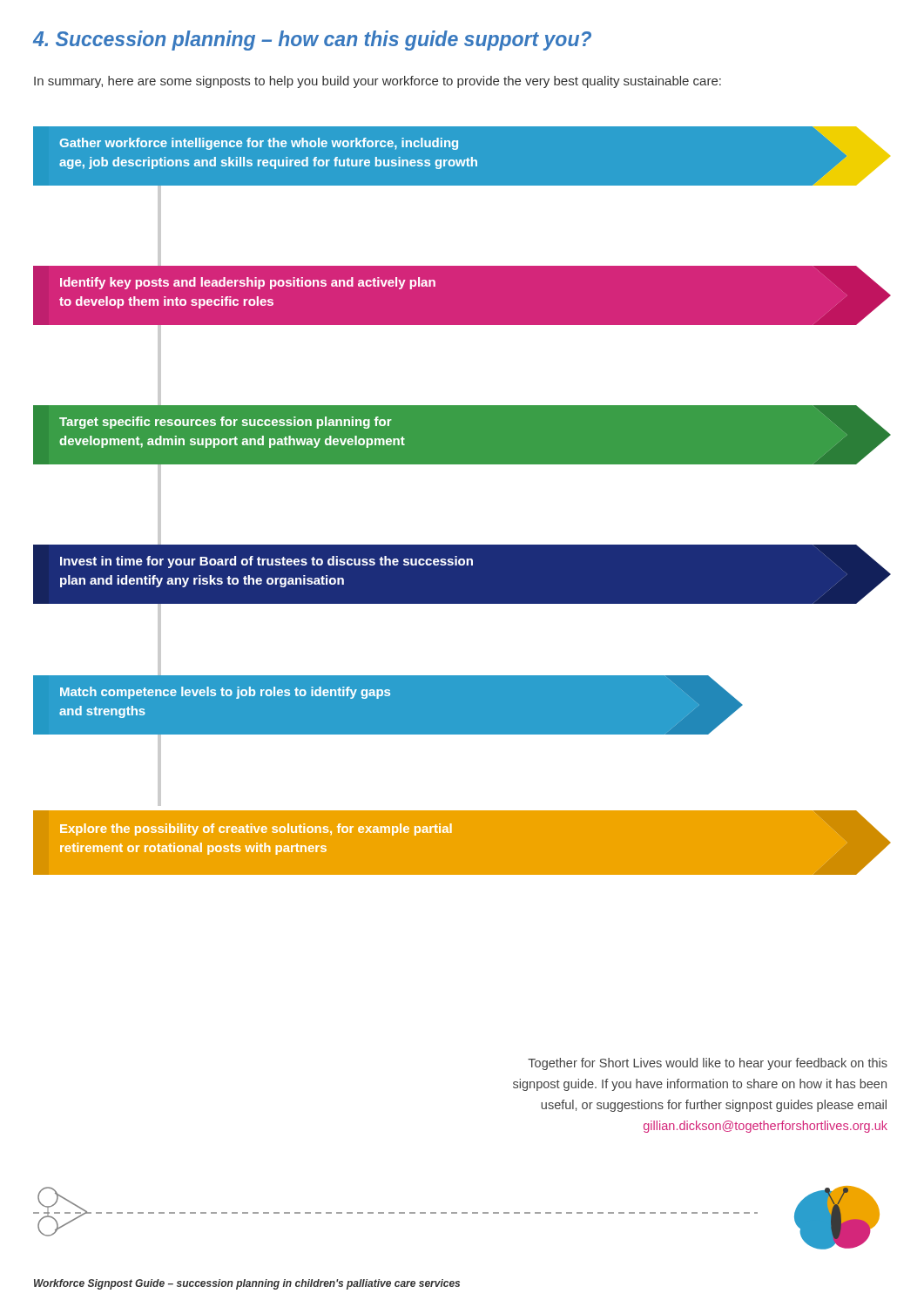The width and height of the screenshot is (924, 1307).
Task: Locate the passage starting "In summary, here are some"
Action: 378,81
